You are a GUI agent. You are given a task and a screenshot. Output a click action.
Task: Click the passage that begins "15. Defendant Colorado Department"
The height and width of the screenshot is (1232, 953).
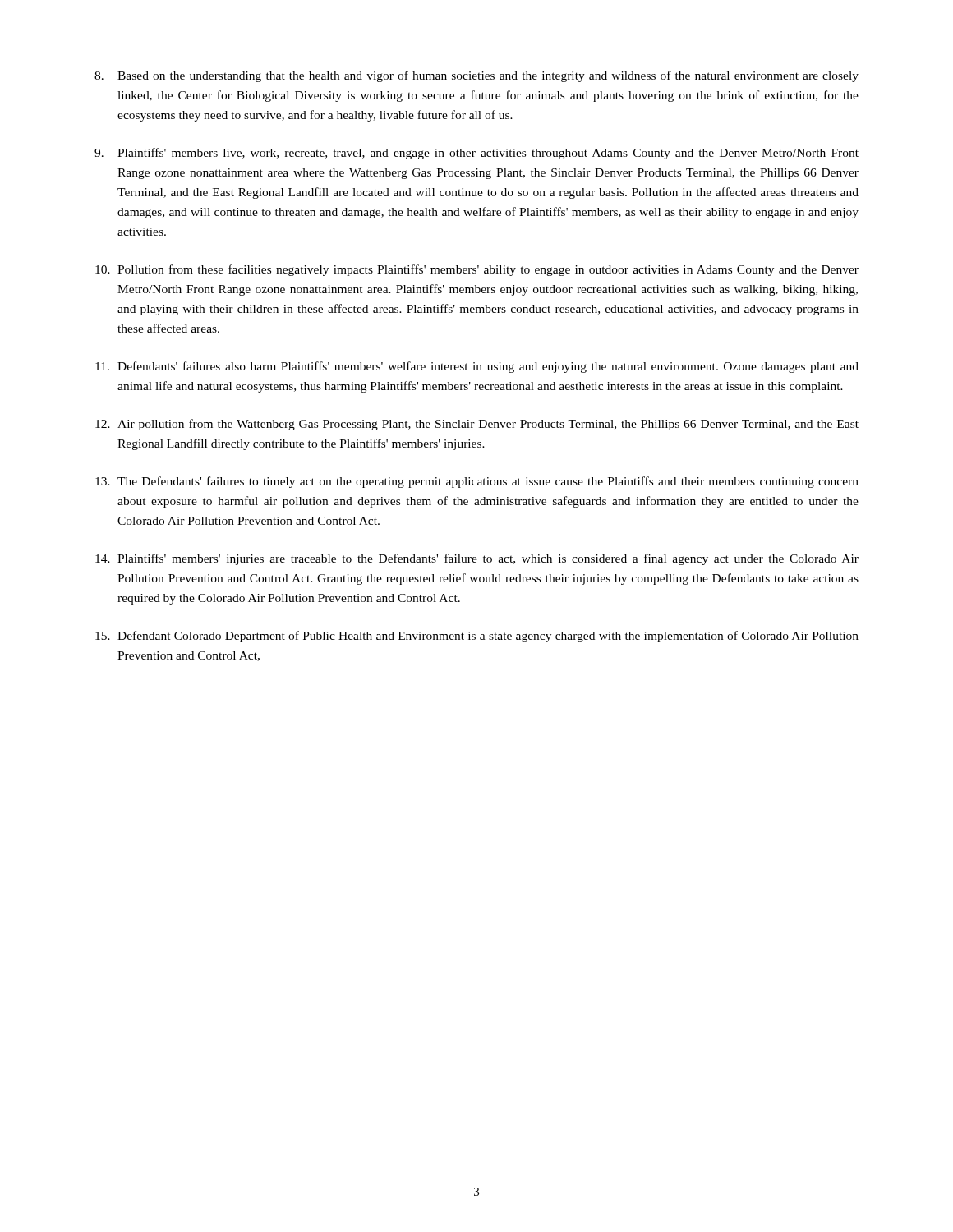[x=476, y=646]
